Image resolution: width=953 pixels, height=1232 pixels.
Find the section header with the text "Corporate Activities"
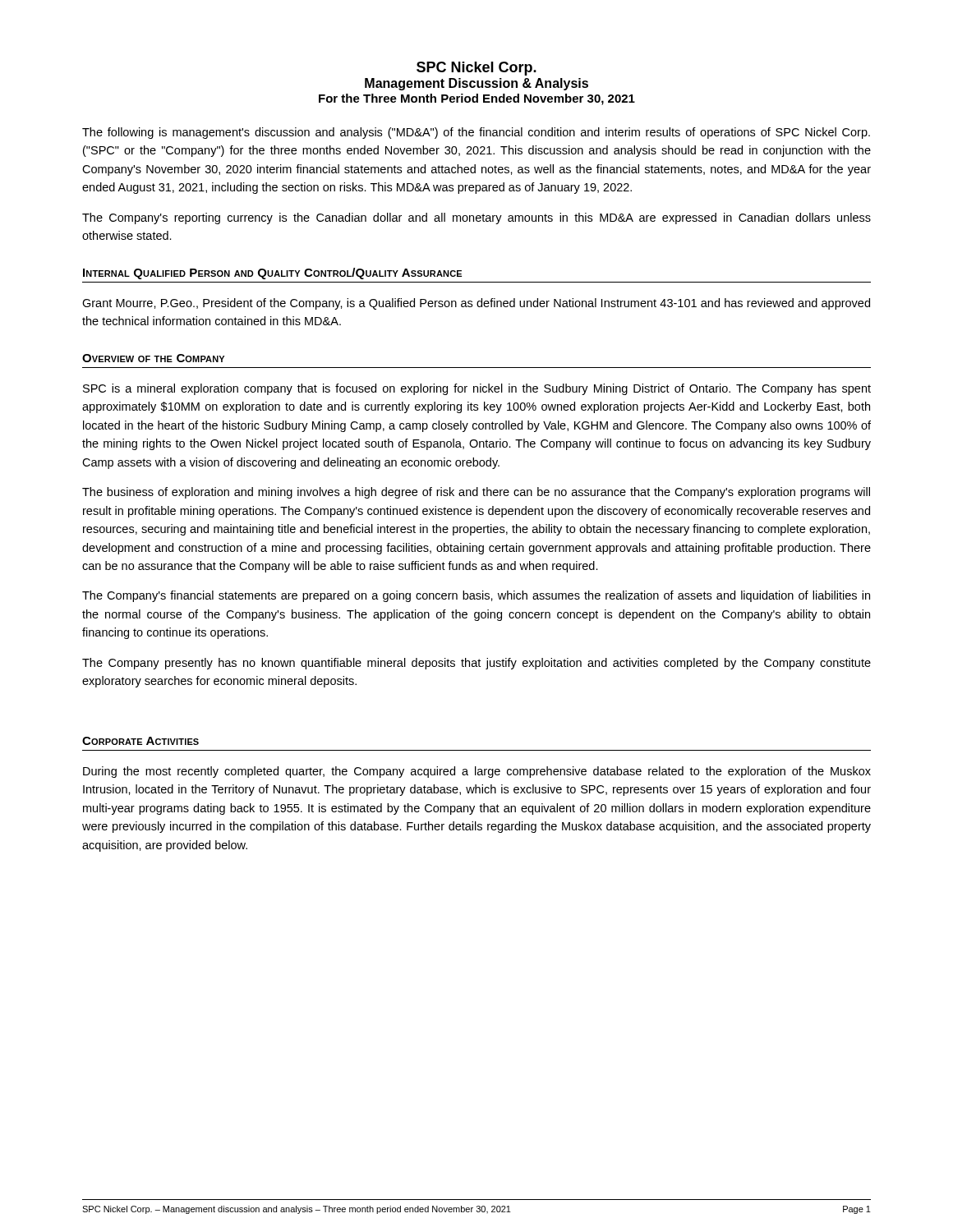(141, 740)
